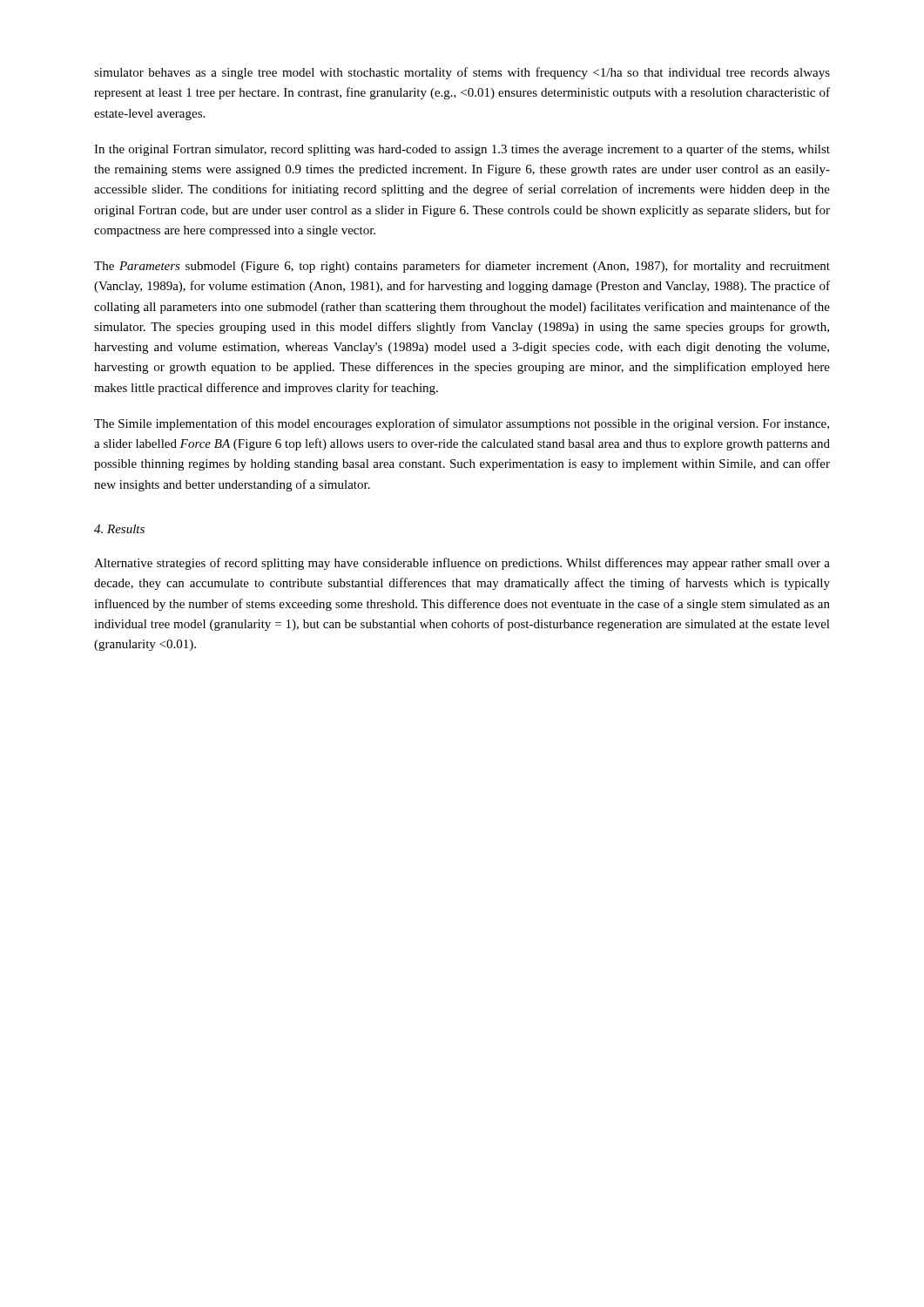Point to the region starting "Alternative strategies of record splitting may"
Image resolution: width=924 pixels, height=1307 pixels.
[x=462, y=603]
